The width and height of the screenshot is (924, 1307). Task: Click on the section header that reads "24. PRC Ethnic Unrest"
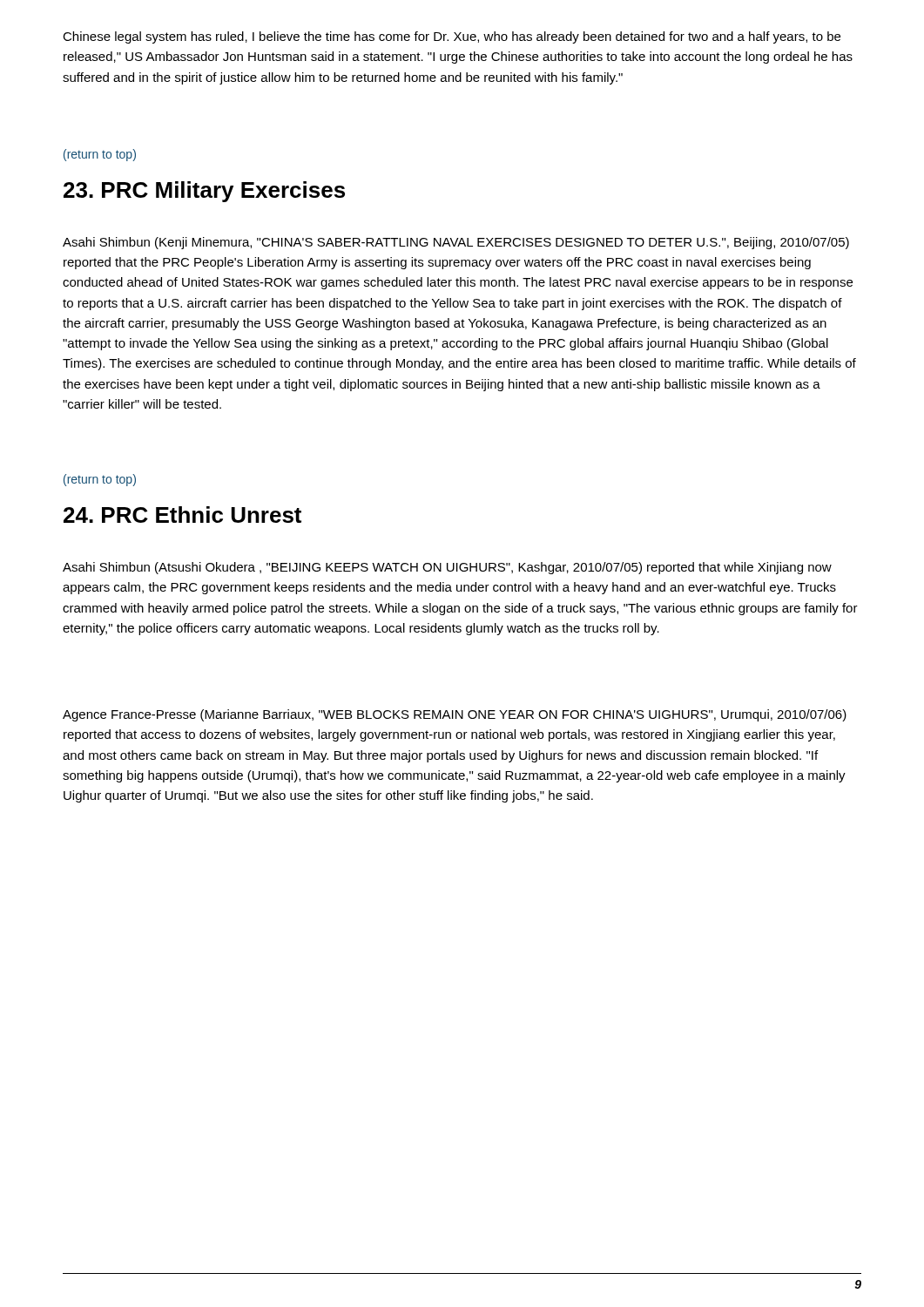coord(182,515)
